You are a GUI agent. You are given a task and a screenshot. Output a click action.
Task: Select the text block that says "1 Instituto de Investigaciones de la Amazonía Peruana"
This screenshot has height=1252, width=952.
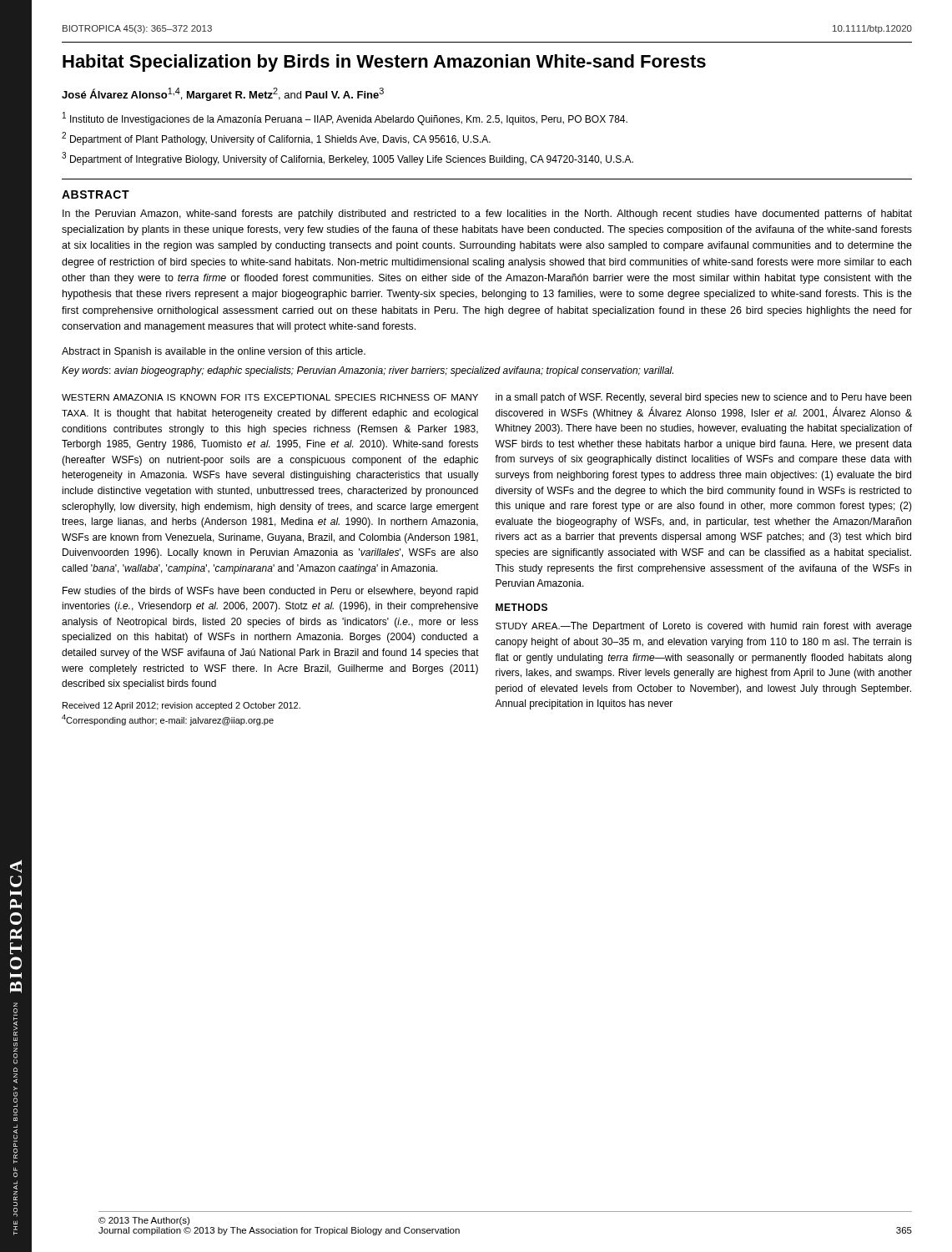[345, 118]
